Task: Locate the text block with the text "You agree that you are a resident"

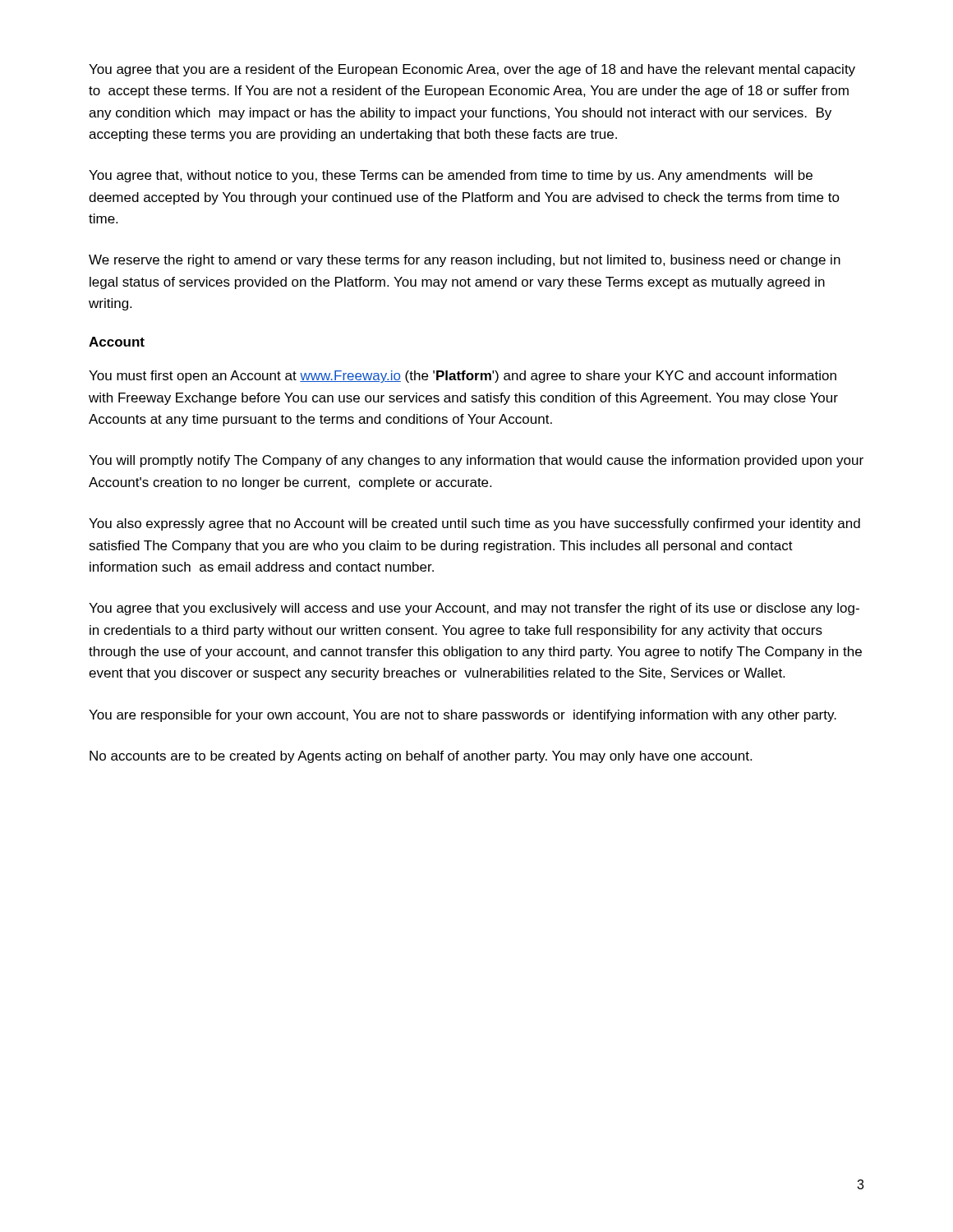Action: 472,102
